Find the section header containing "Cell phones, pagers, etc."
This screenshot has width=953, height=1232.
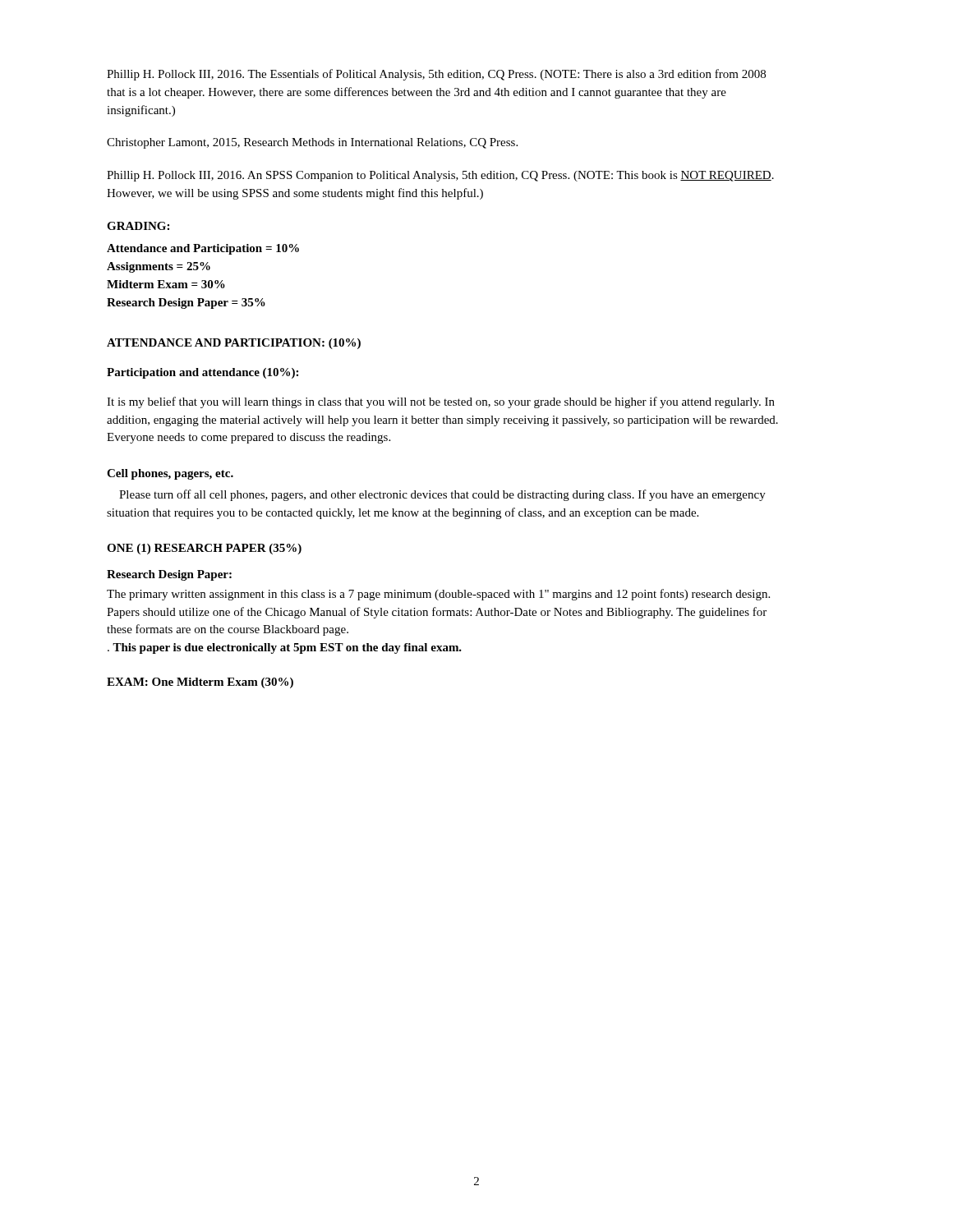pos(170,473)
